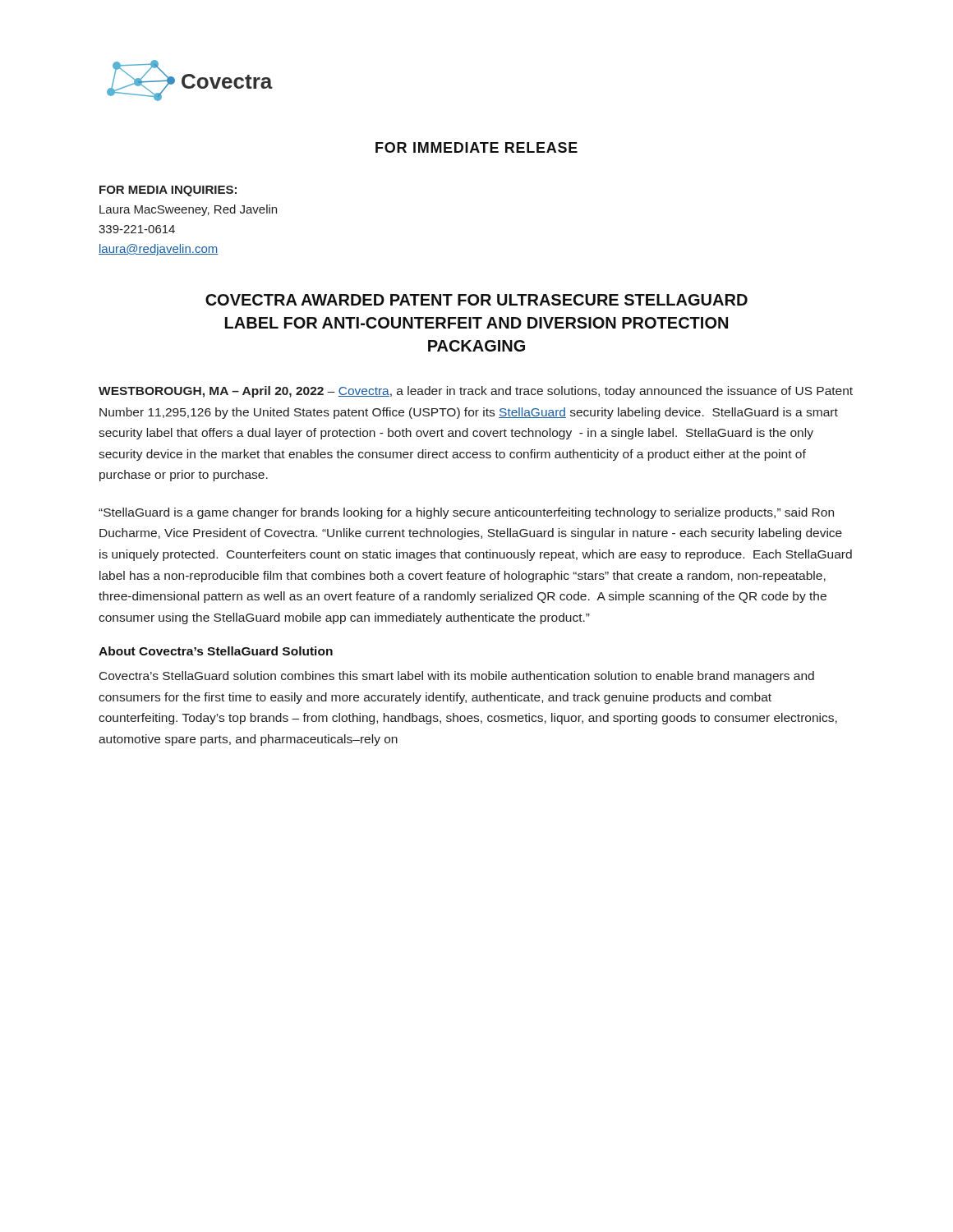The height and width of the screenshot is (1232, 953).
Task: Navigate to the passage starting "FOR MEDIA INQUIRIES: Laura MacSweeney, Red"
Action: coord(188,219)
